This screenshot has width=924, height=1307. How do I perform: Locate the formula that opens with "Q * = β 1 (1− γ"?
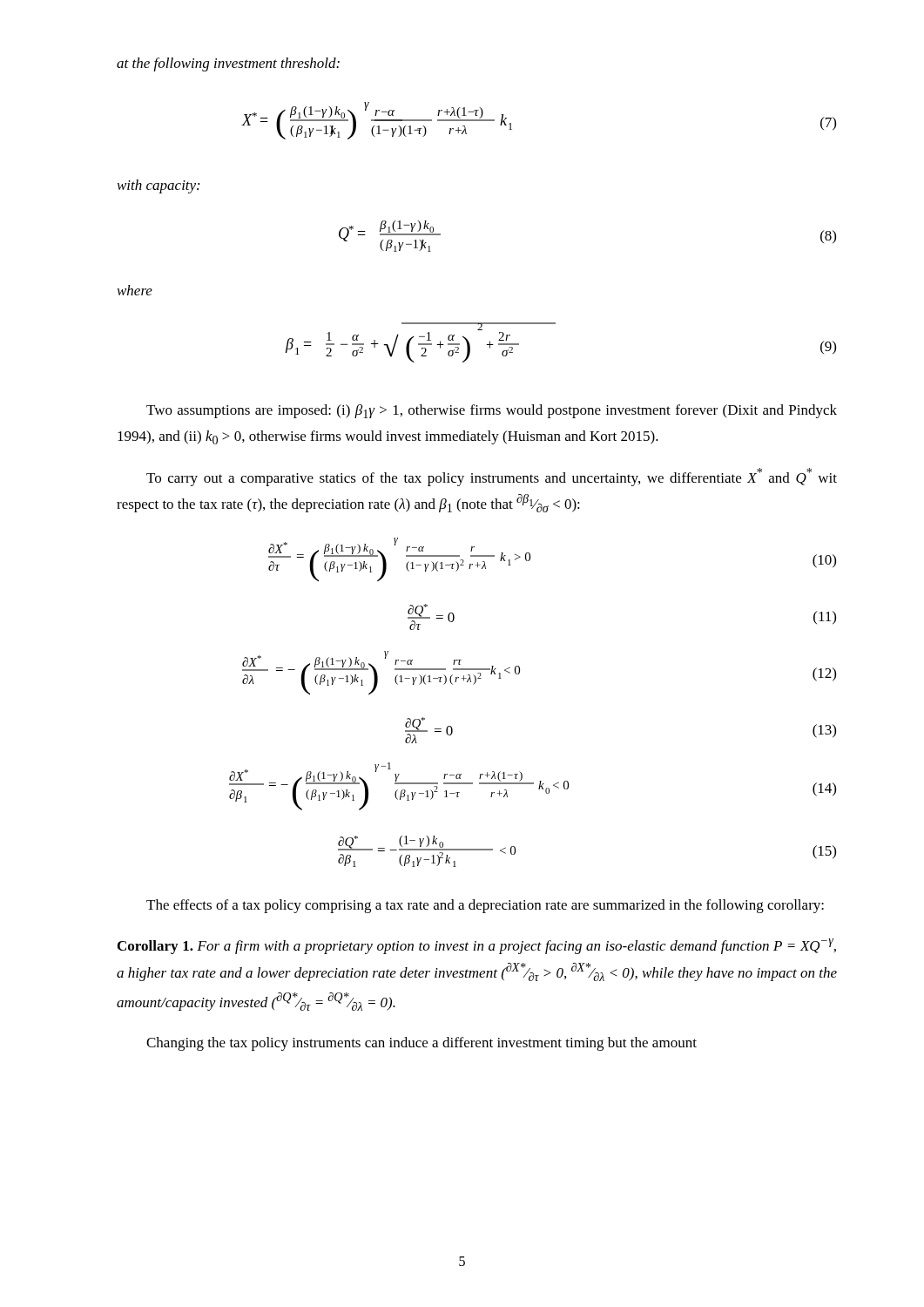pos(410,235)
